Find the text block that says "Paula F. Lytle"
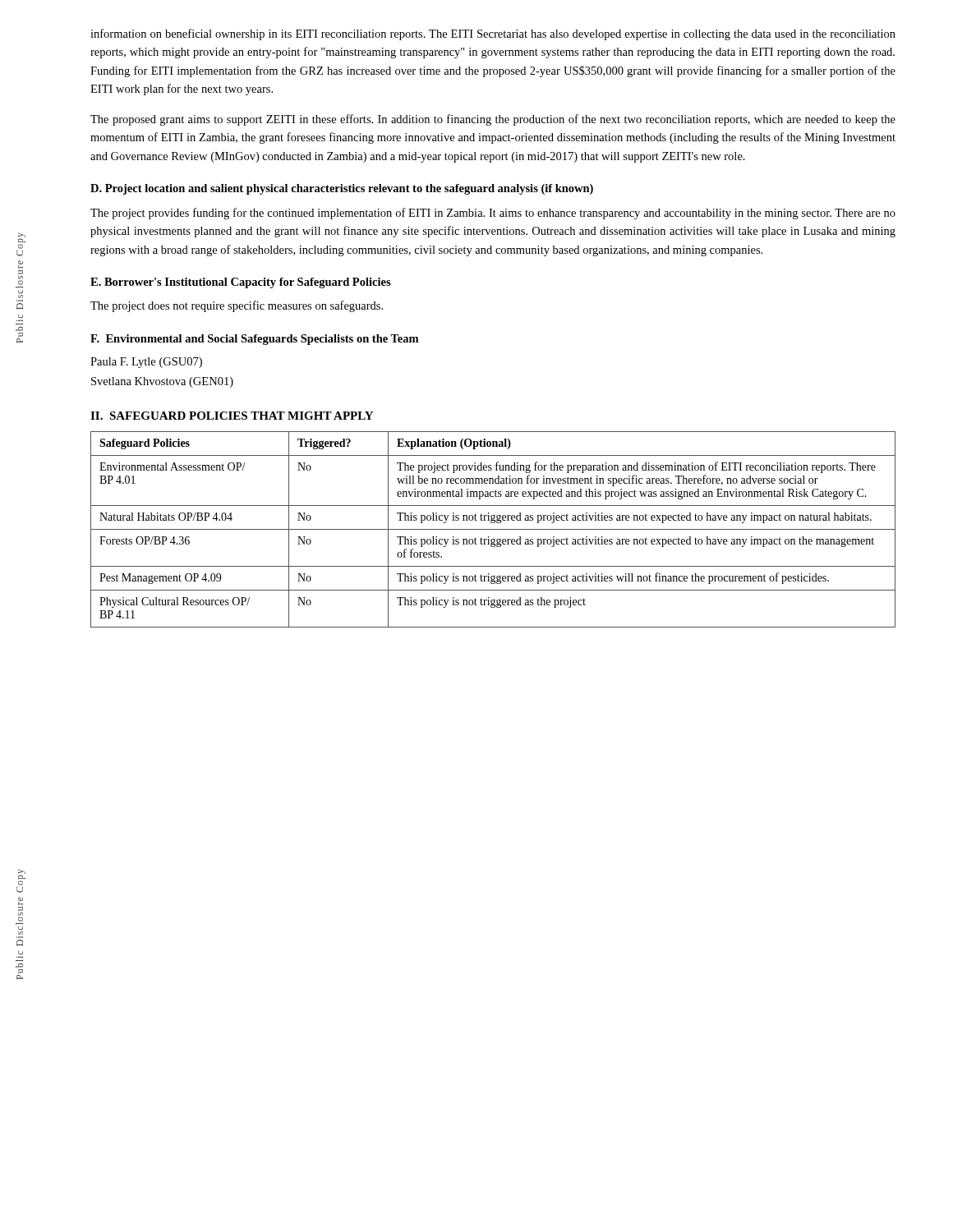Image resolution: width=953 pixels, height=1232 pixels. point(146,361)
